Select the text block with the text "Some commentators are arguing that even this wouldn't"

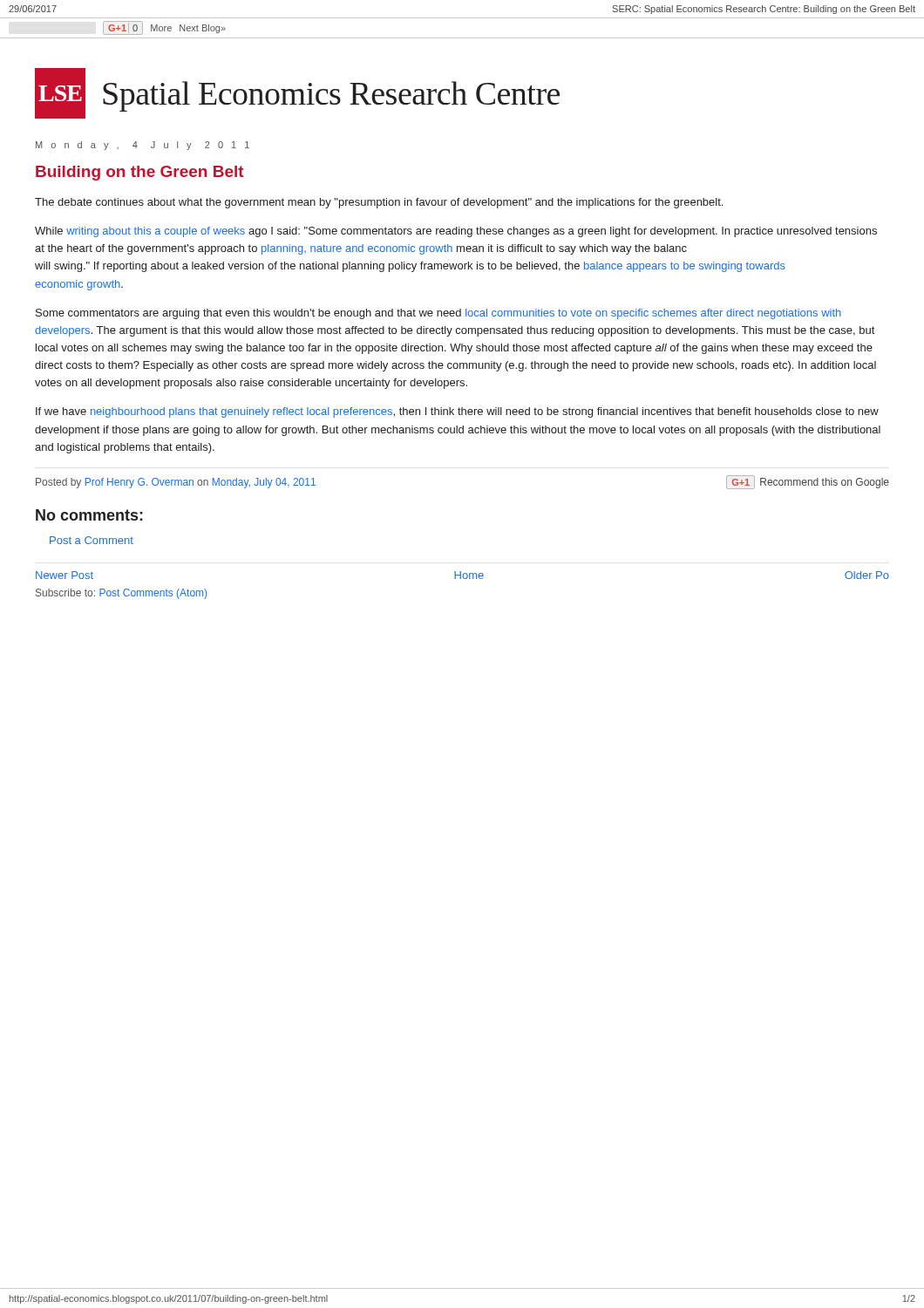[456, 347]
